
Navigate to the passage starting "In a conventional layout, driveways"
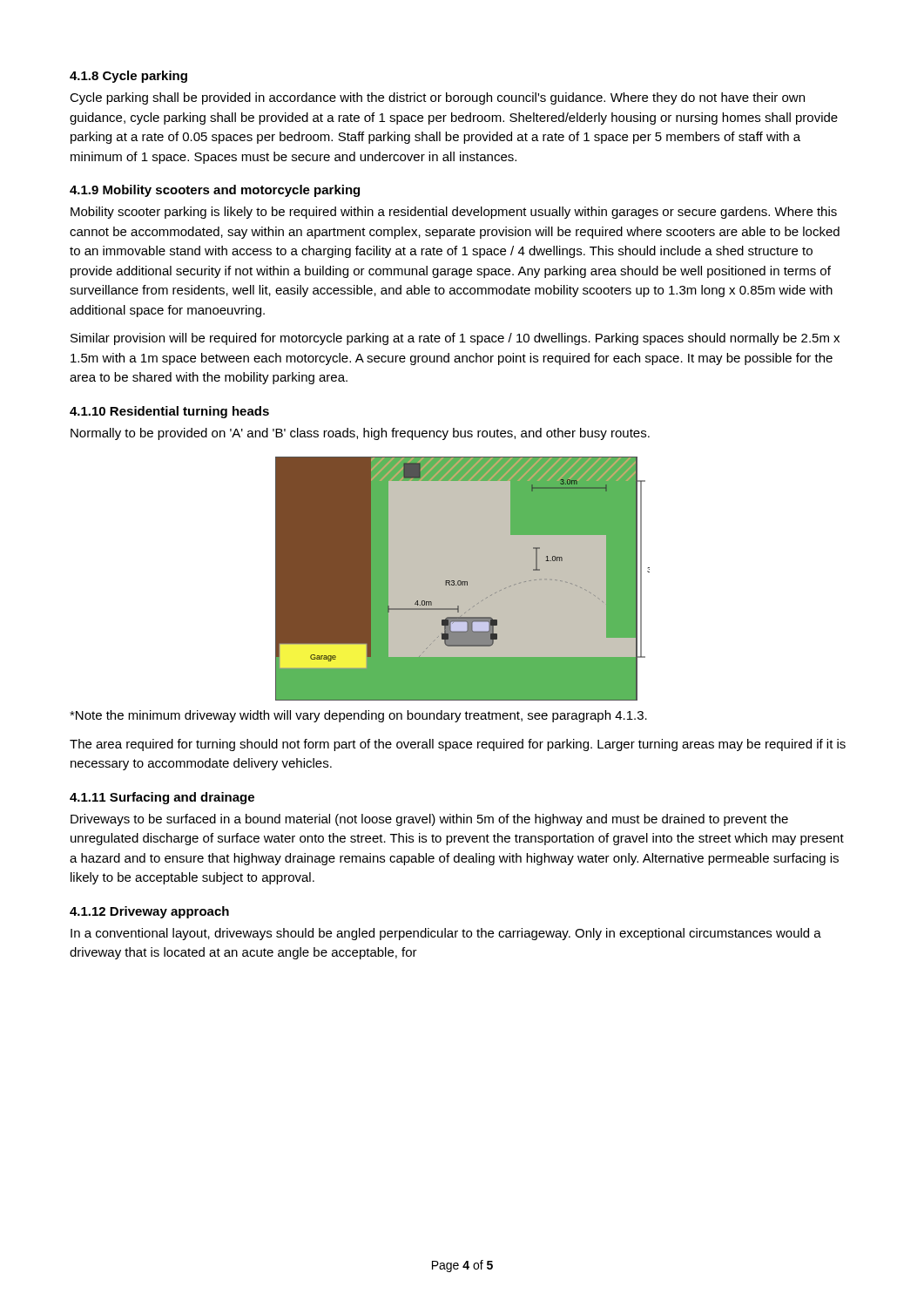tap(445, 942)
